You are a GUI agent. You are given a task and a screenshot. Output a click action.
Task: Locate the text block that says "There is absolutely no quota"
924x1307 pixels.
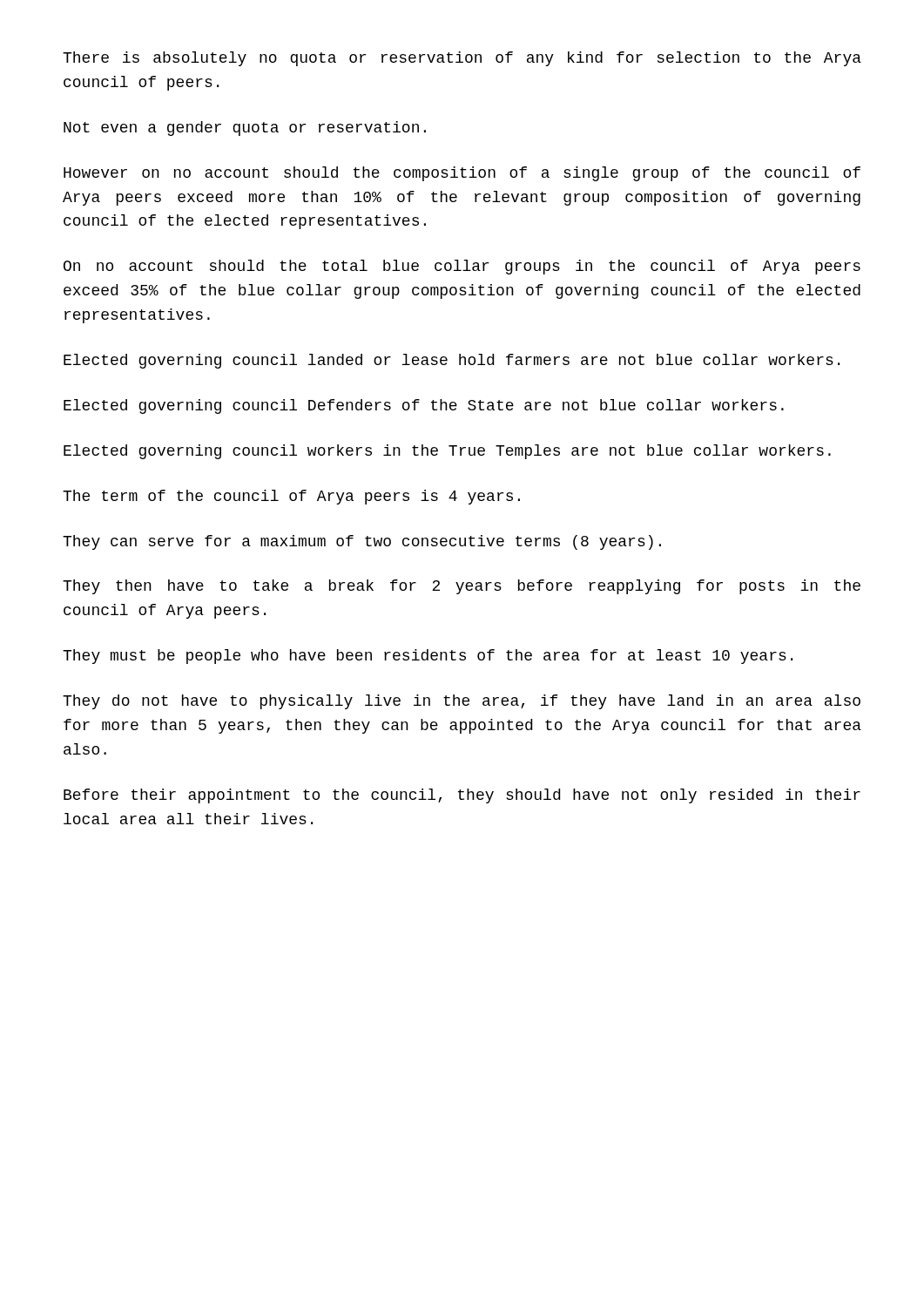click(x=462, y=71)
